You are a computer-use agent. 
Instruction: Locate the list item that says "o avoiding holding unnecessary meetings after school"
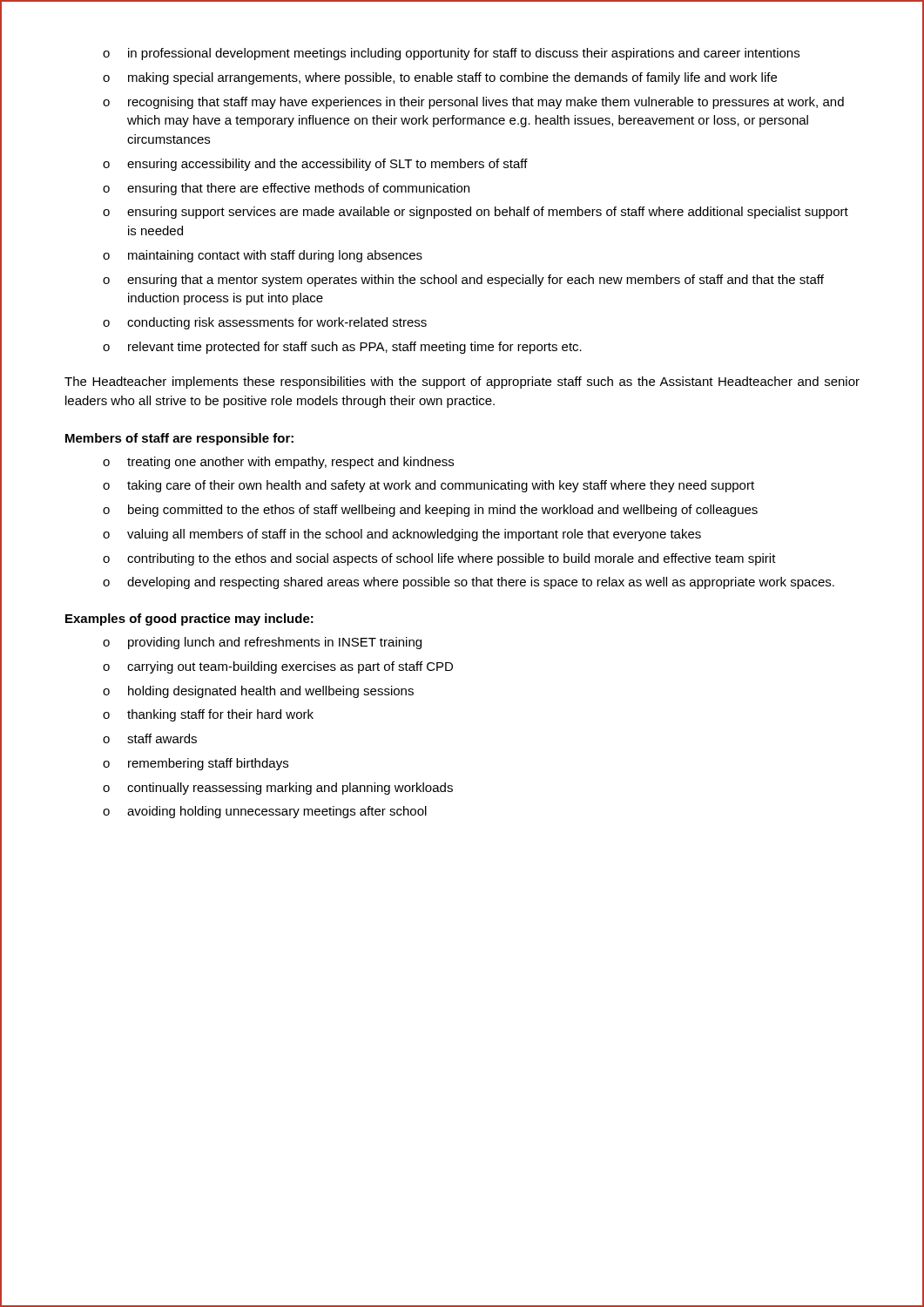click(265, 812)
